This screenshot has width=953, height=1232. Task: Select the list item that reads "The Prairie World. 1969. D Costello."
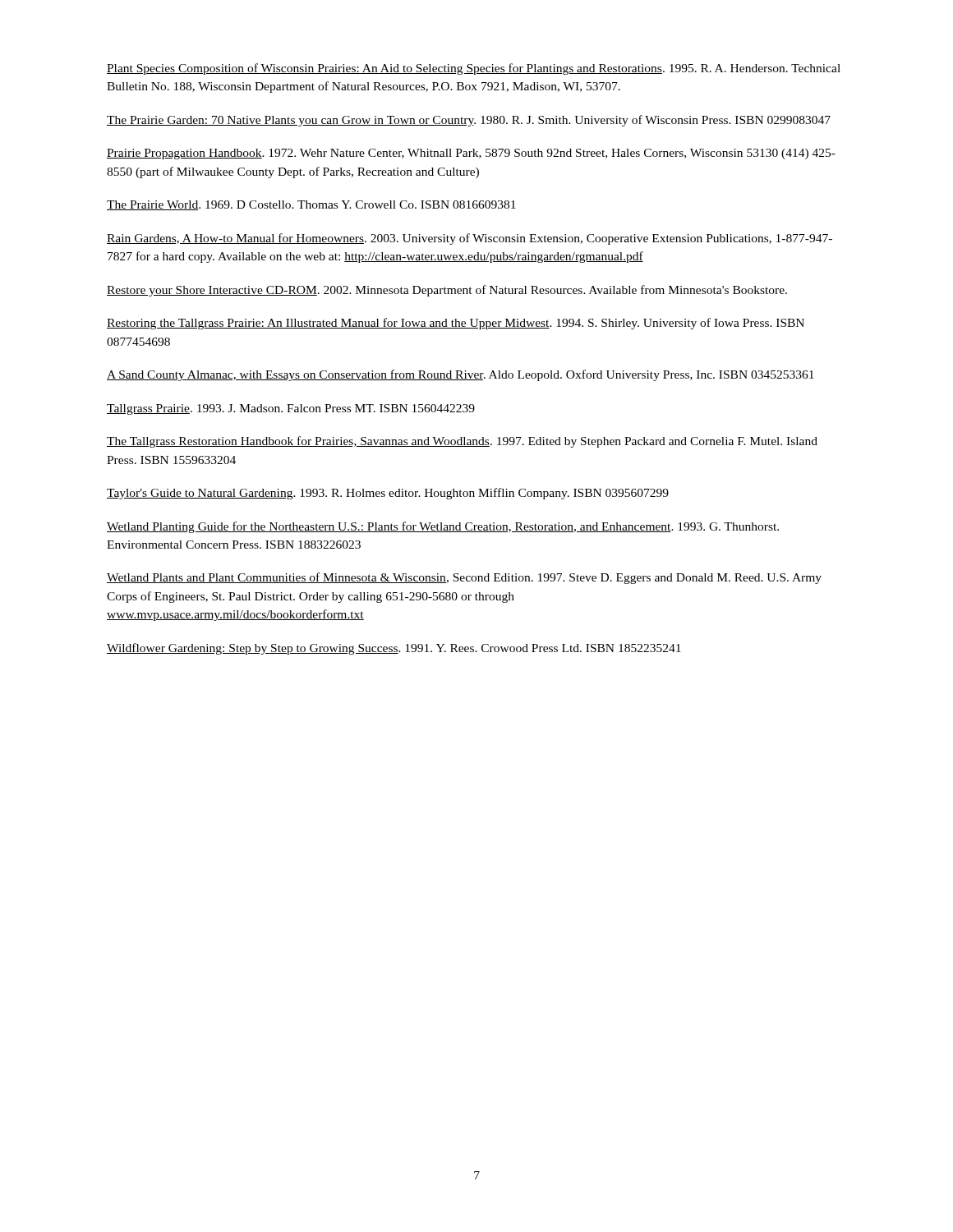click(x=312, y=204)
